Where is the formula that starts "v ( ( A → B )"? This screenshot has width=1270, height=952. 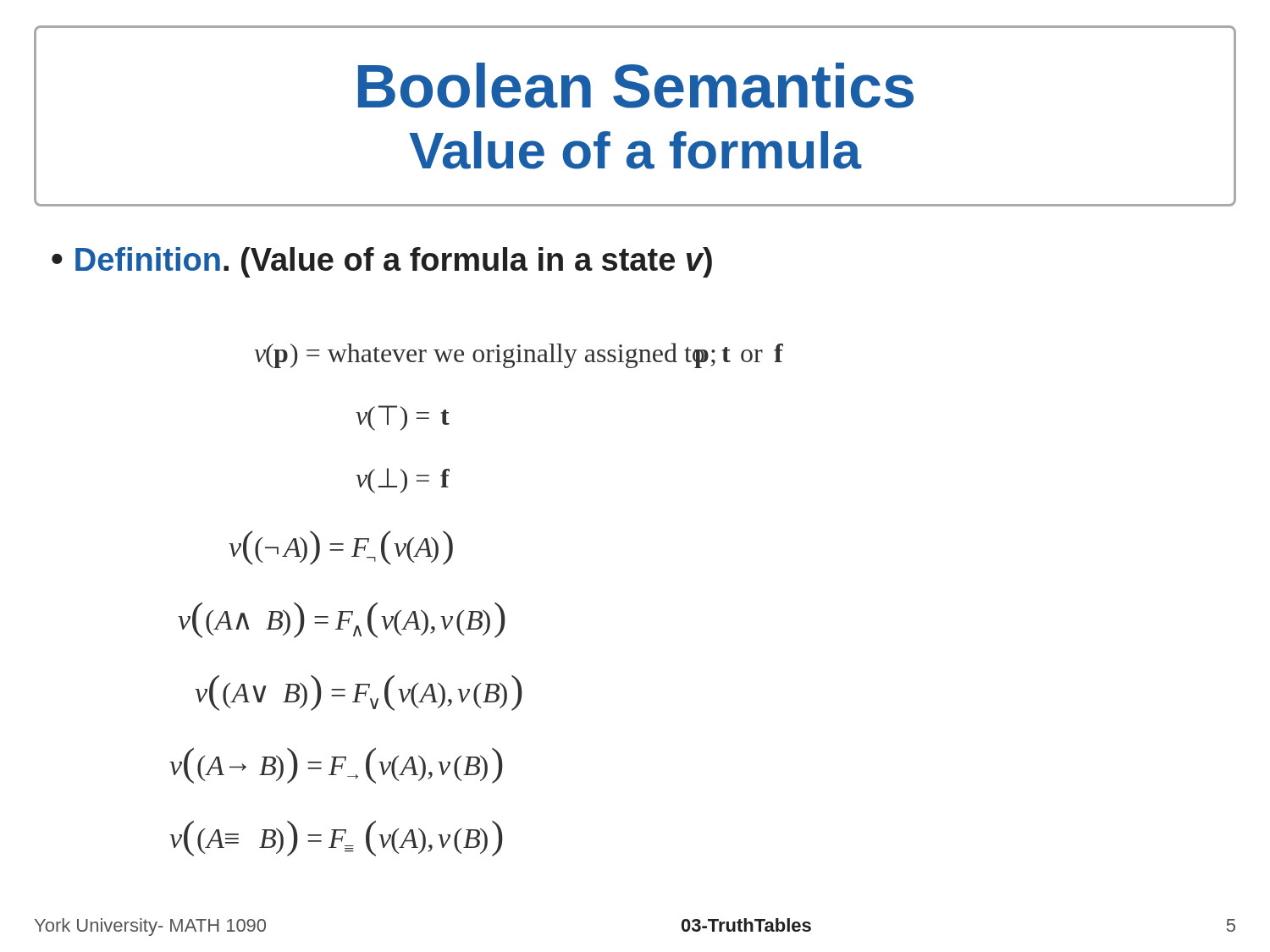tap(466, 763)
